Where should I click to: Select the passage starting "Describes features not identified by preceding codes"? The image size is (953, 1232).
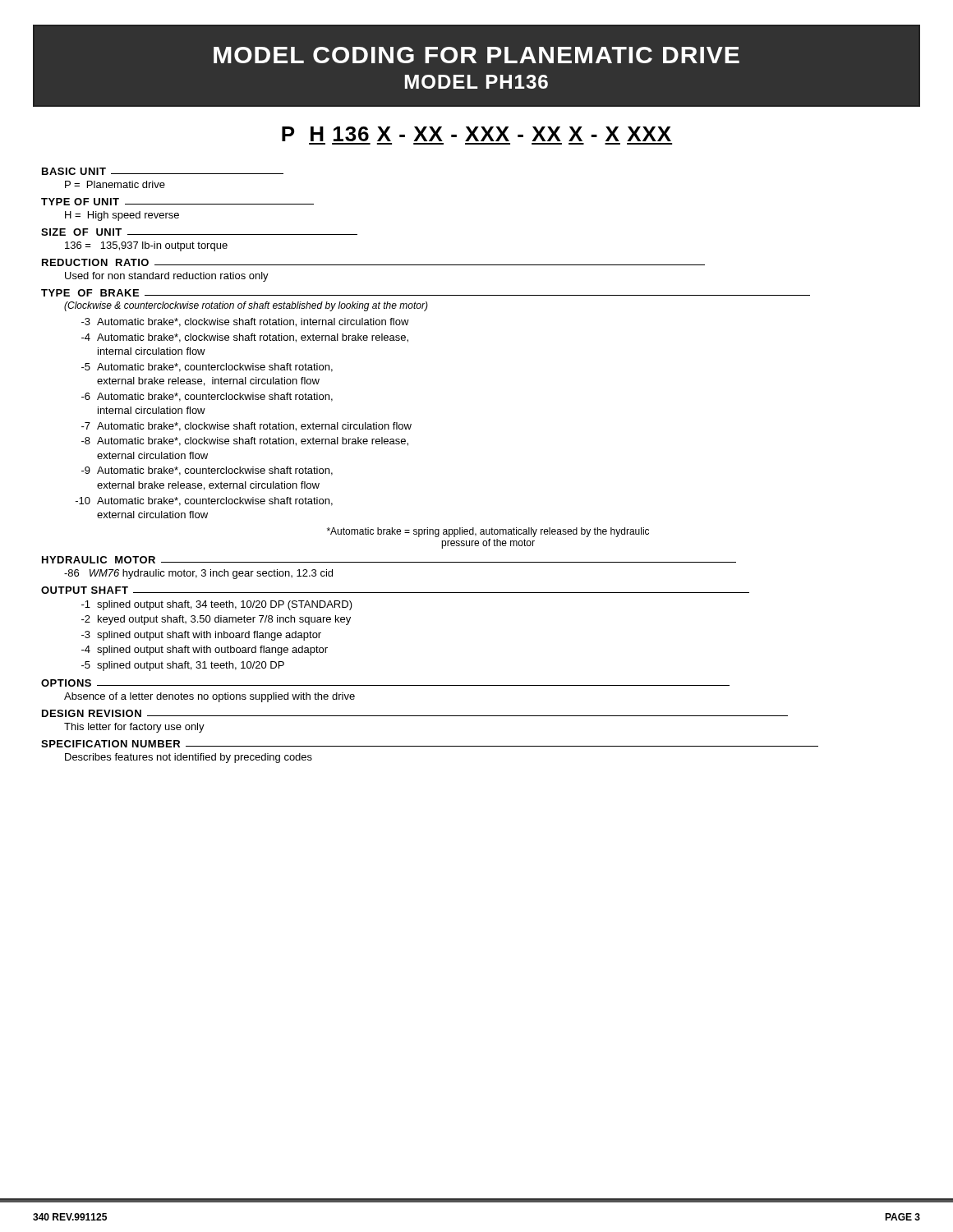(x=188, y=757)
